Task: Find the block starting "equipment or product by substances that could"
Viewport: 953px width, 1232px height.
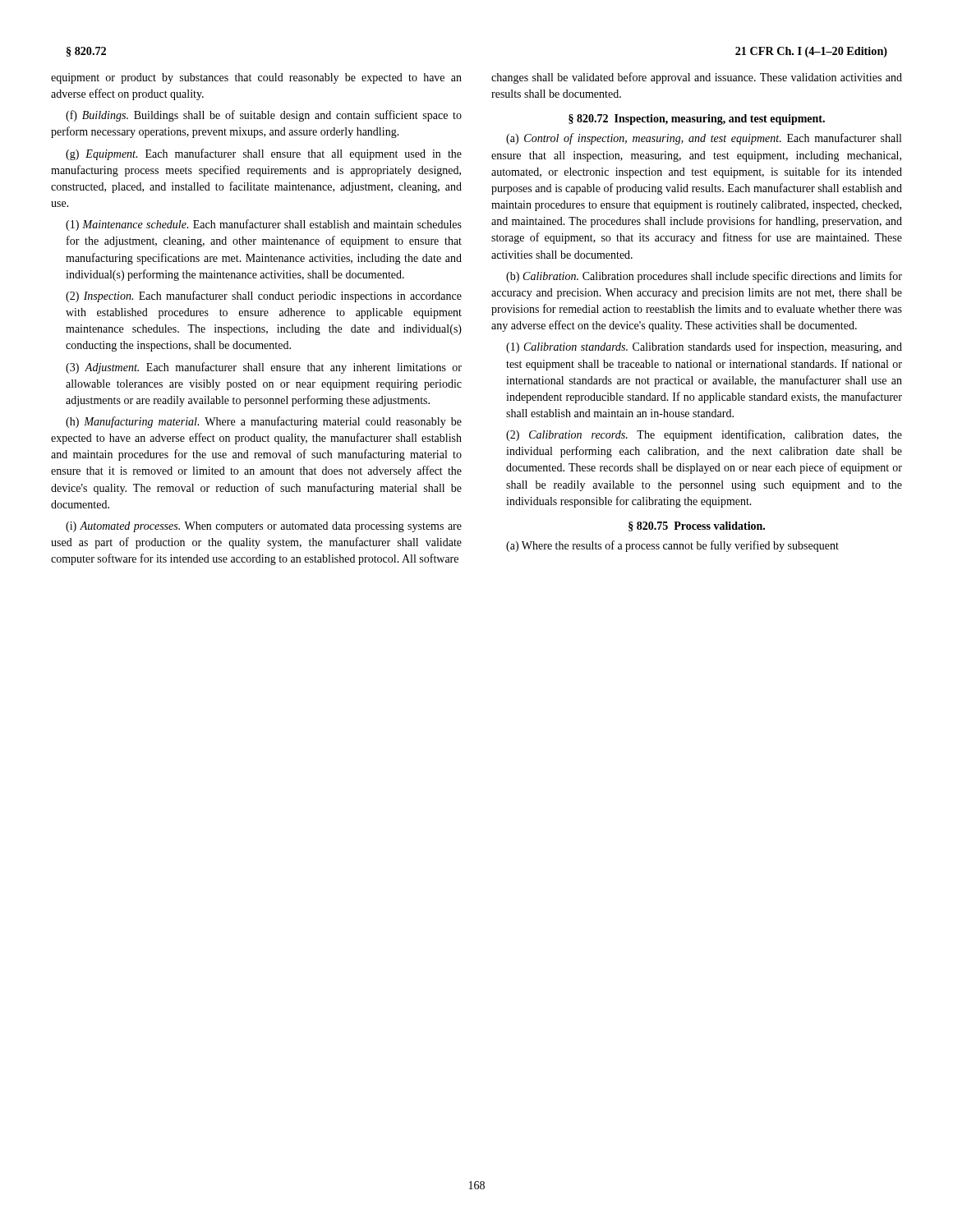Action: coord(256,319)
